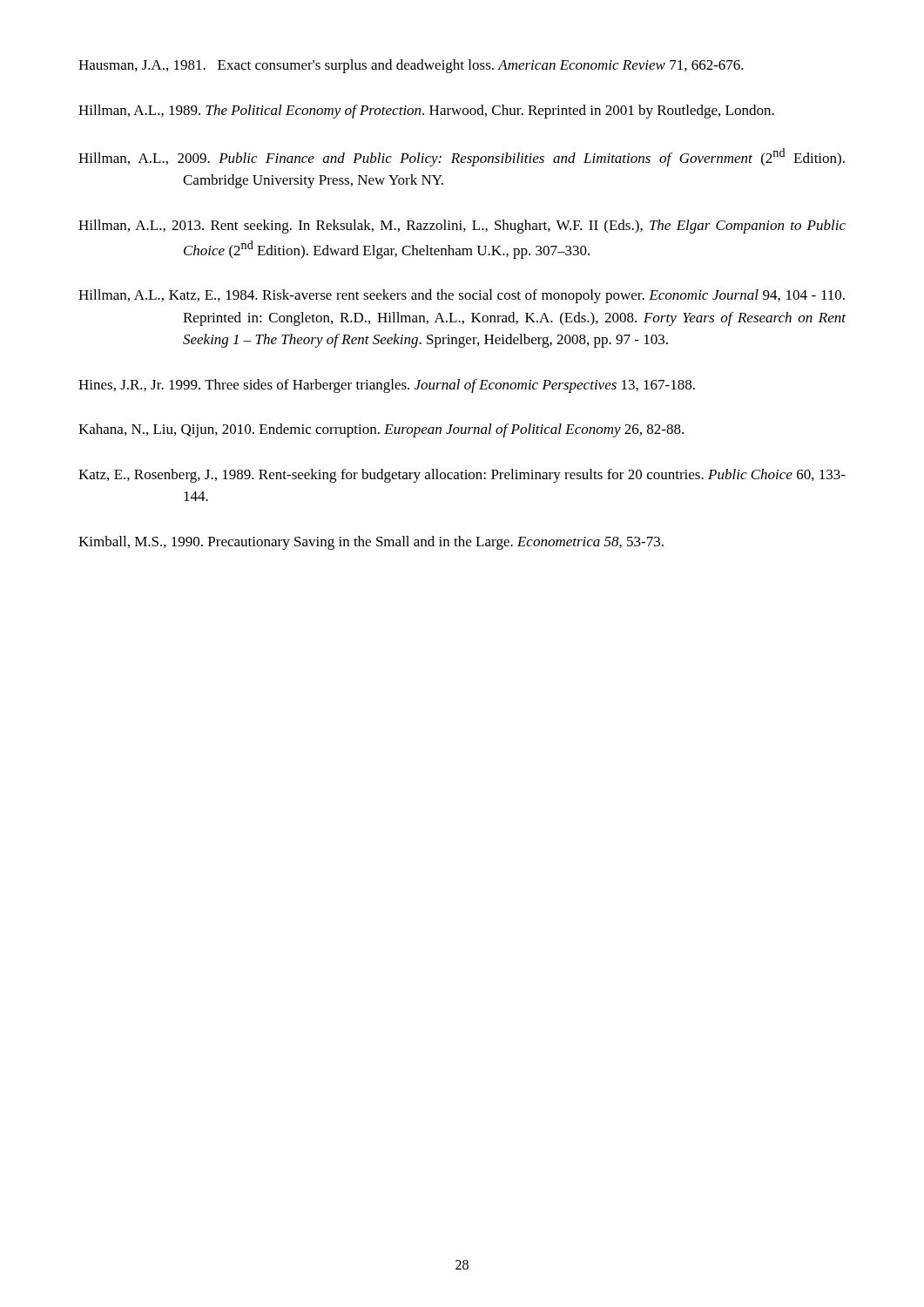Find the list item that says "Hillman, A.L., 1989. The Political Economy of"
924x1307 pixels.
[x=427, y=110]
